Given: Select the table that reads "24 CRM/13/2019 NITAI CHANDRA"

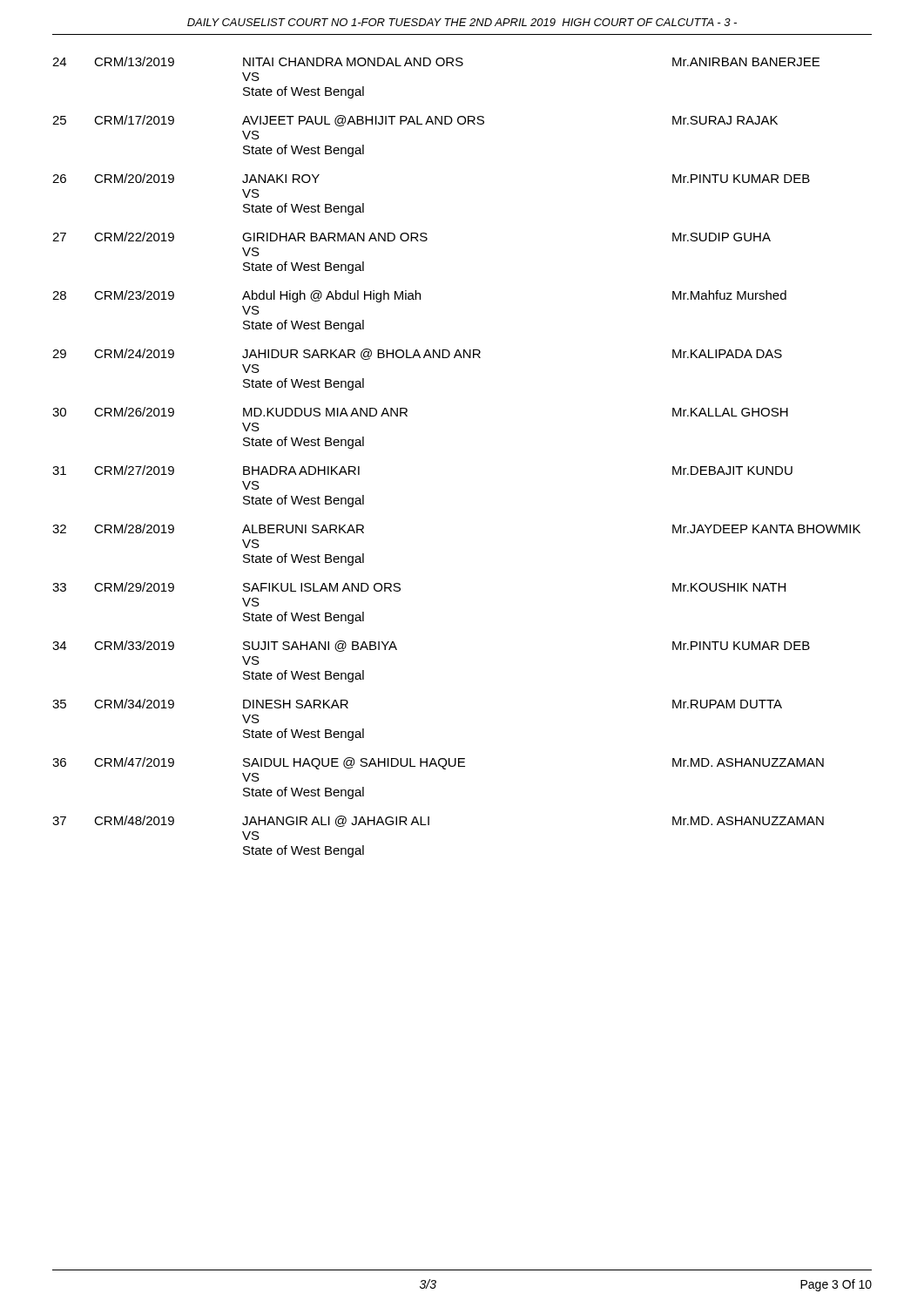Looking at the screenshot, I should (x=462, y=456).
